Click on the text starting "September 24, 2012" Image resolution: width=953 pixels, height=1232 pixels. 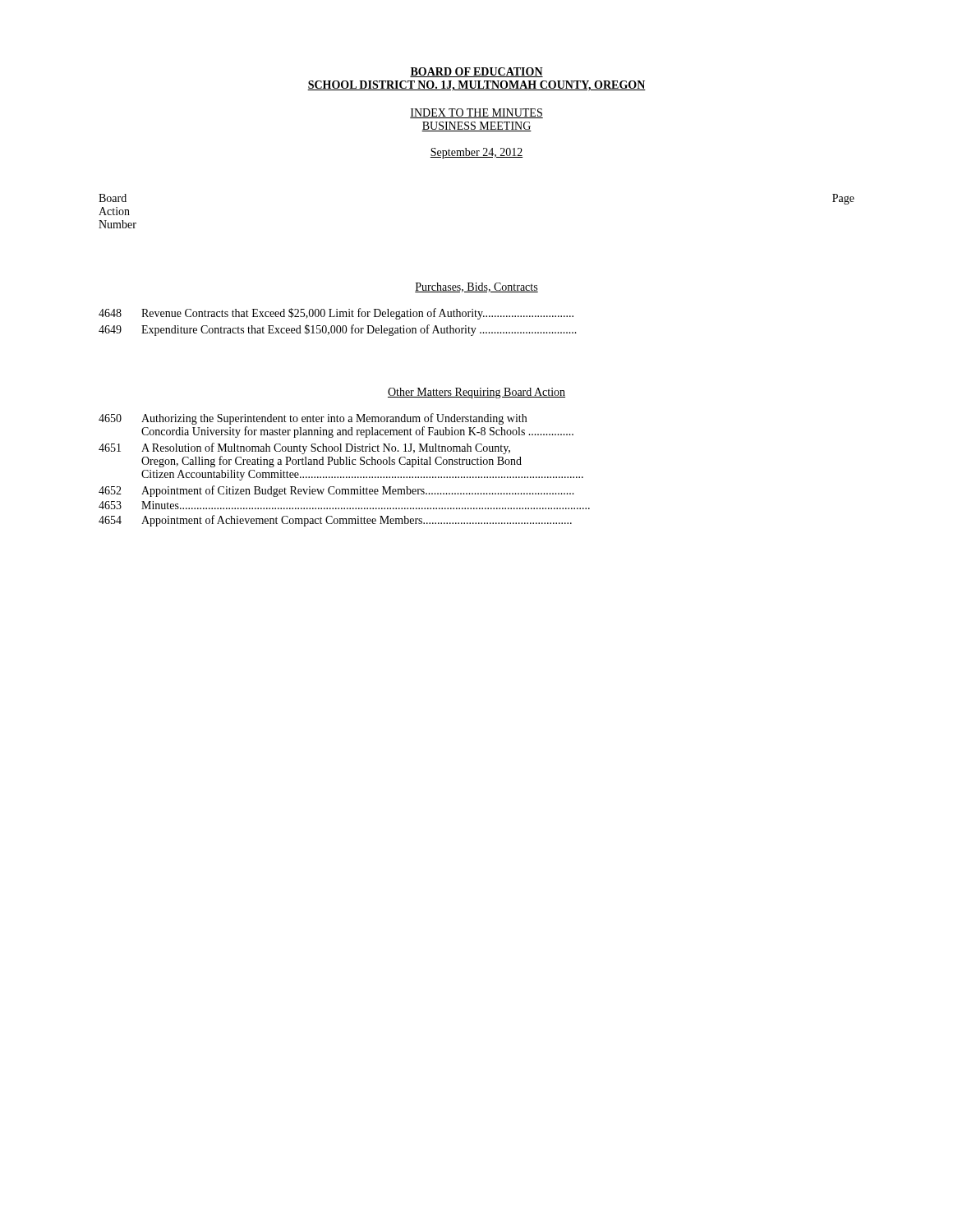[476, 152]
